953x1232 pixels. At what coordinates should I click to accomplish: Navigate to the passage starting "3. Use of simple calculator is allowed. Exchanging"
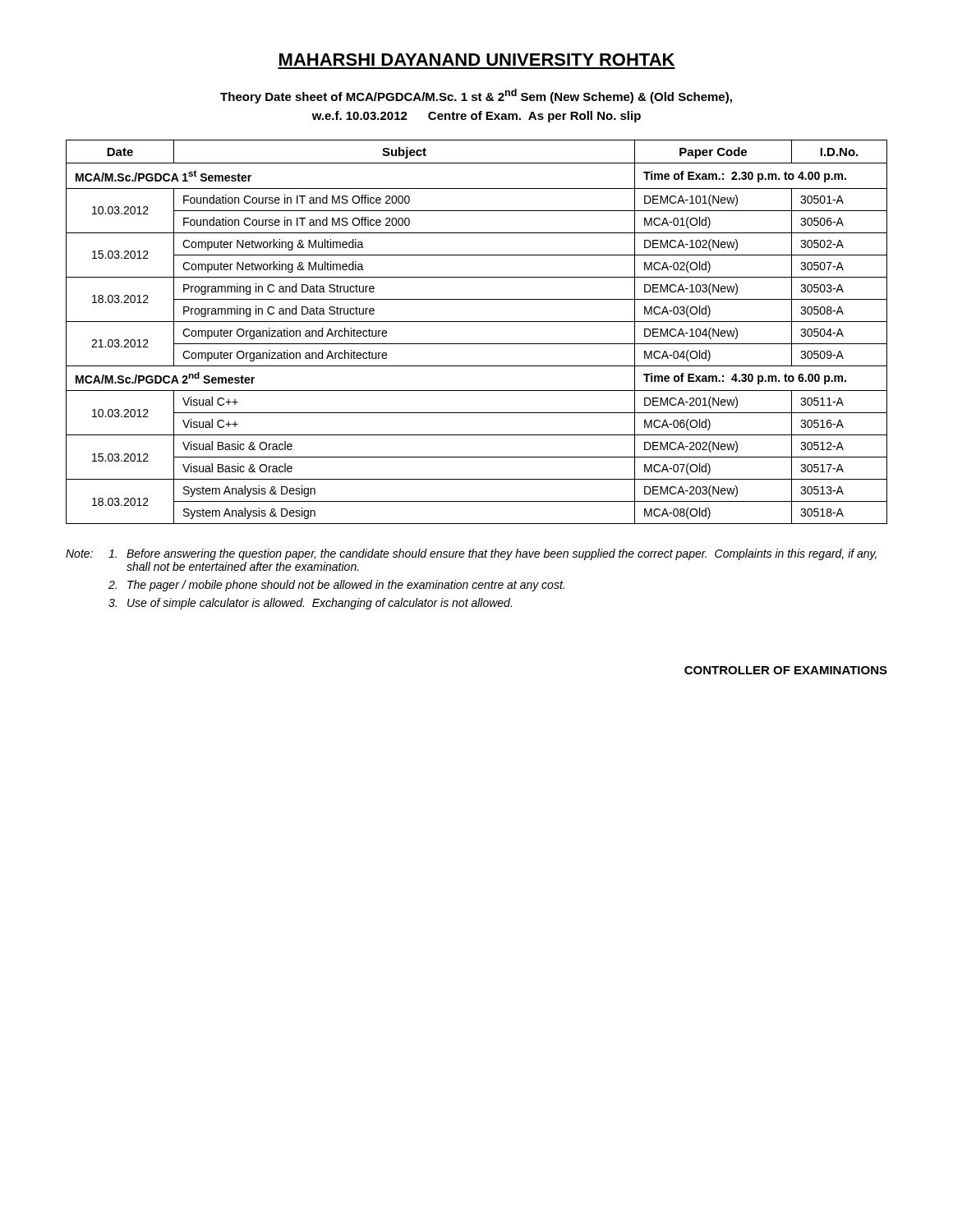[311, 603]
